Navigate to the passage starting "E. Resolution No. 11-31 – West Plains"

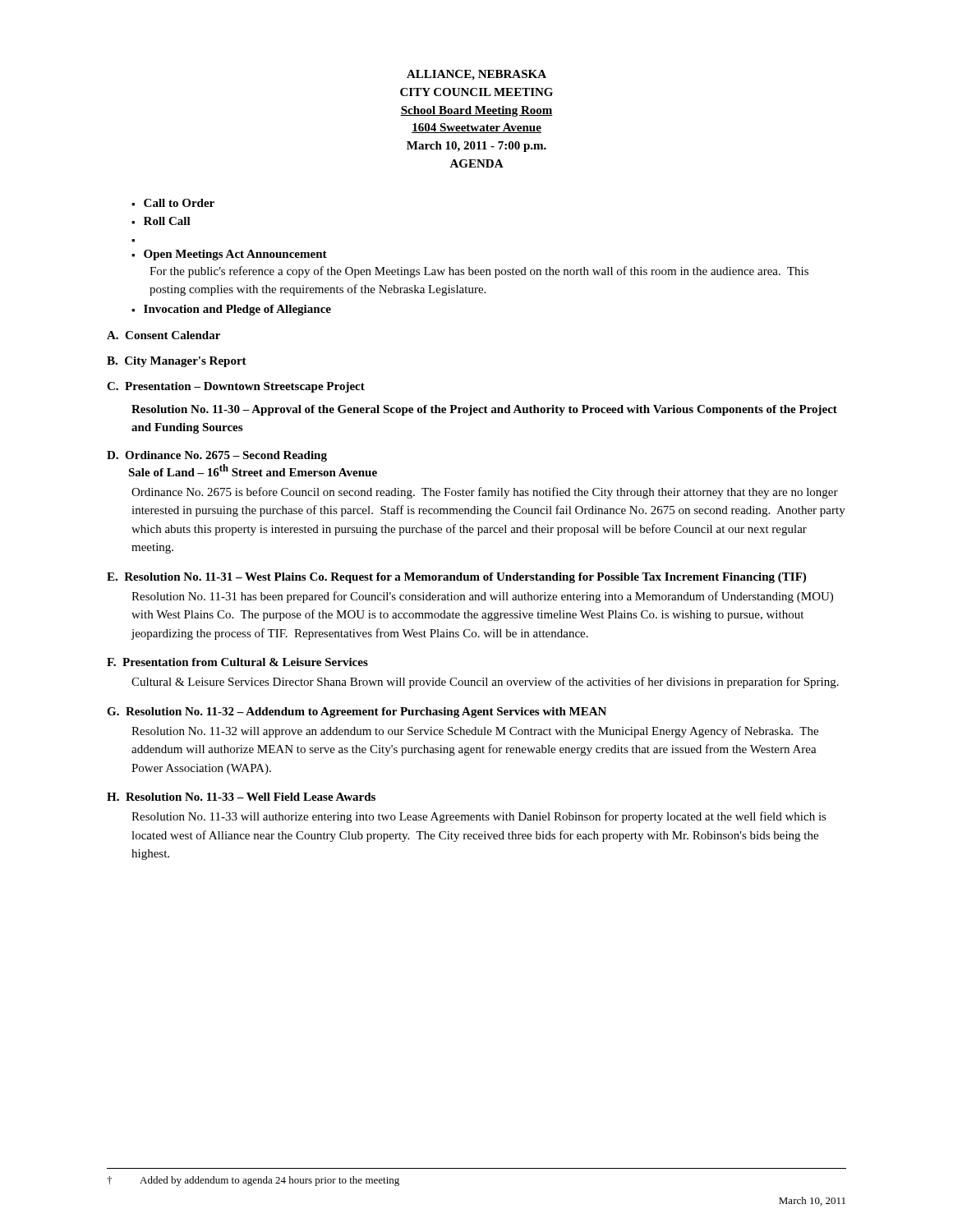pos(457,576)
